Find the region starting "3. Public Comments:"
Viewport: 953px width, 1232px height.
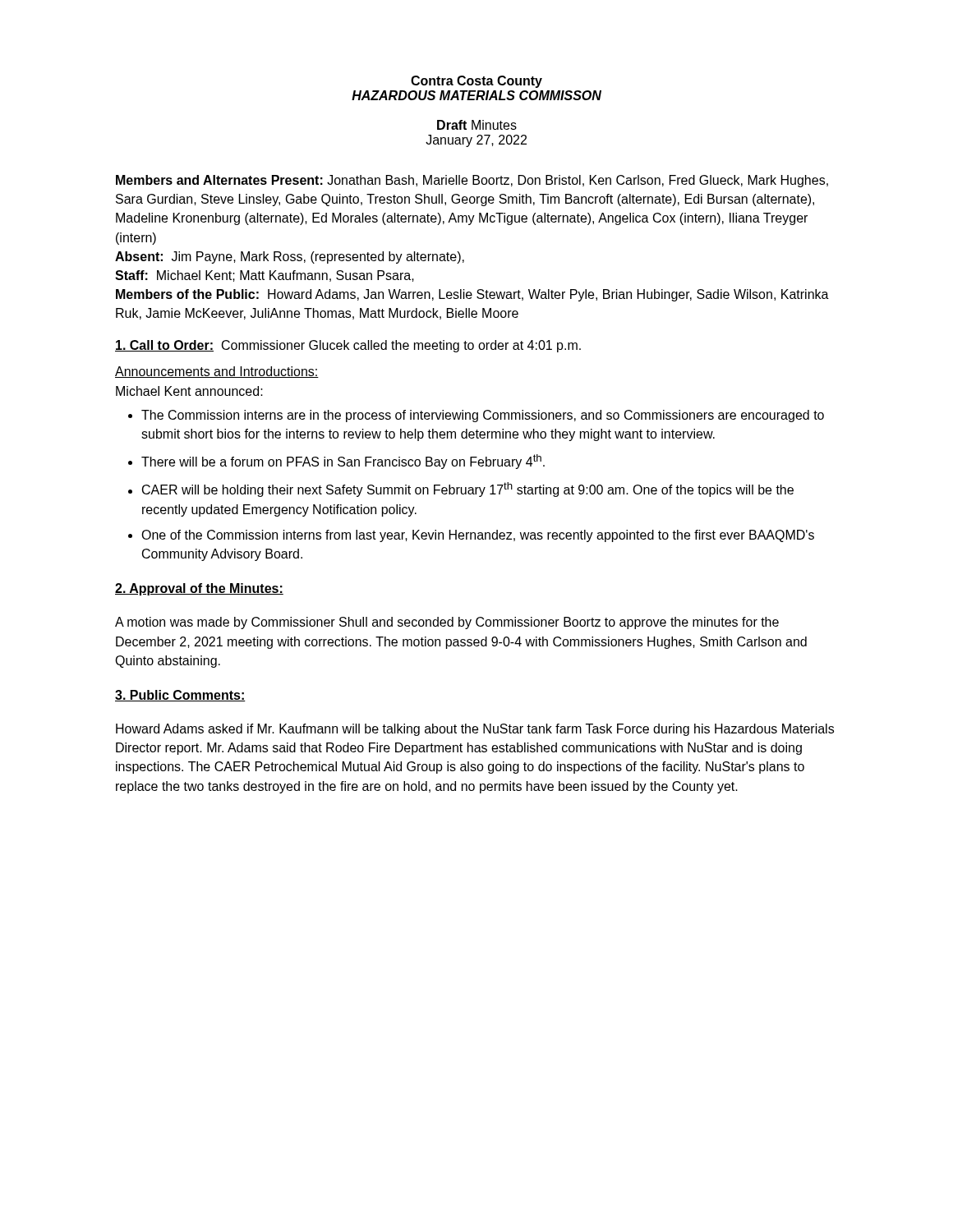(x=180, y=695)
